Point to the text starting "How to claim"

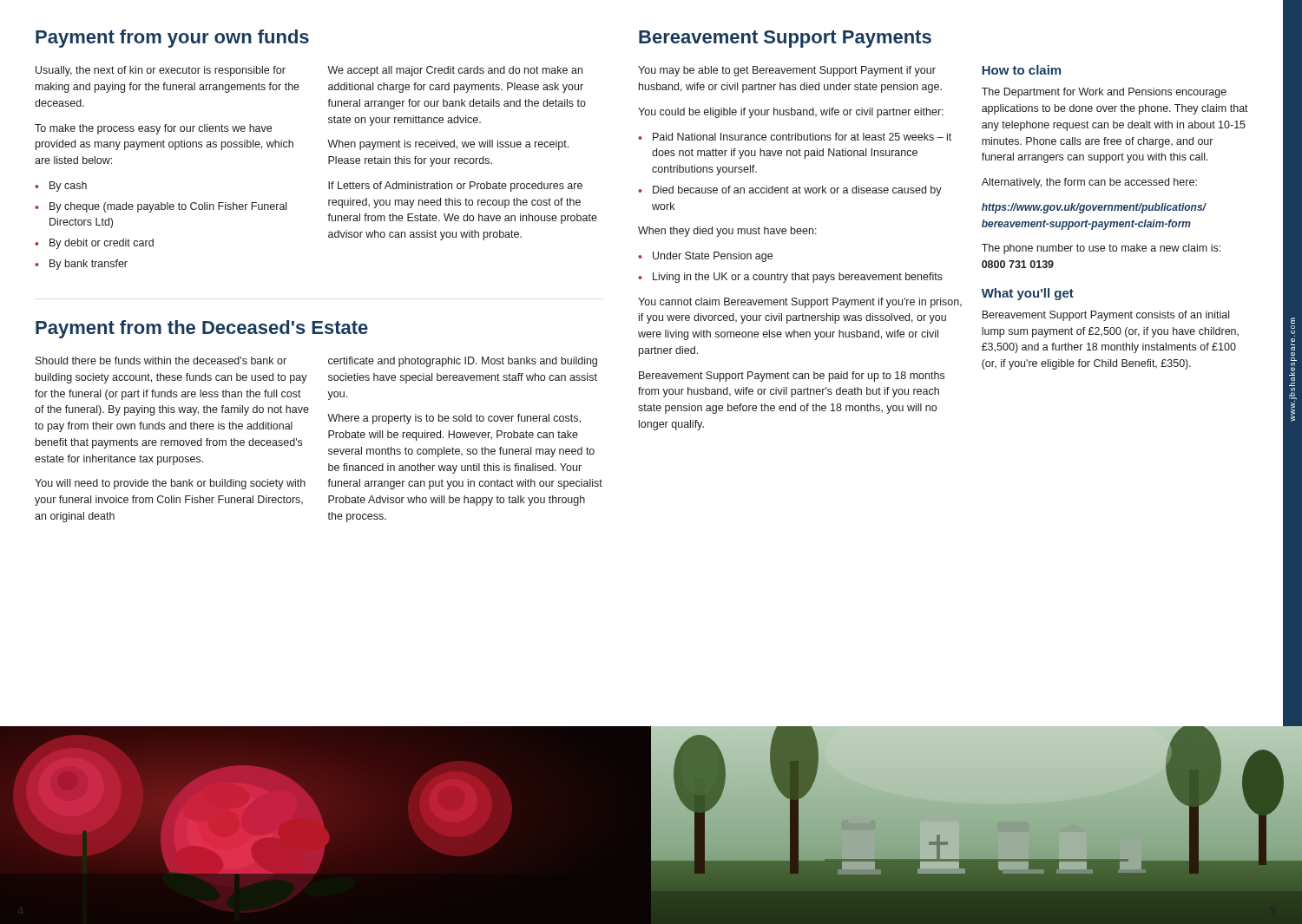tap(1022, 70)
